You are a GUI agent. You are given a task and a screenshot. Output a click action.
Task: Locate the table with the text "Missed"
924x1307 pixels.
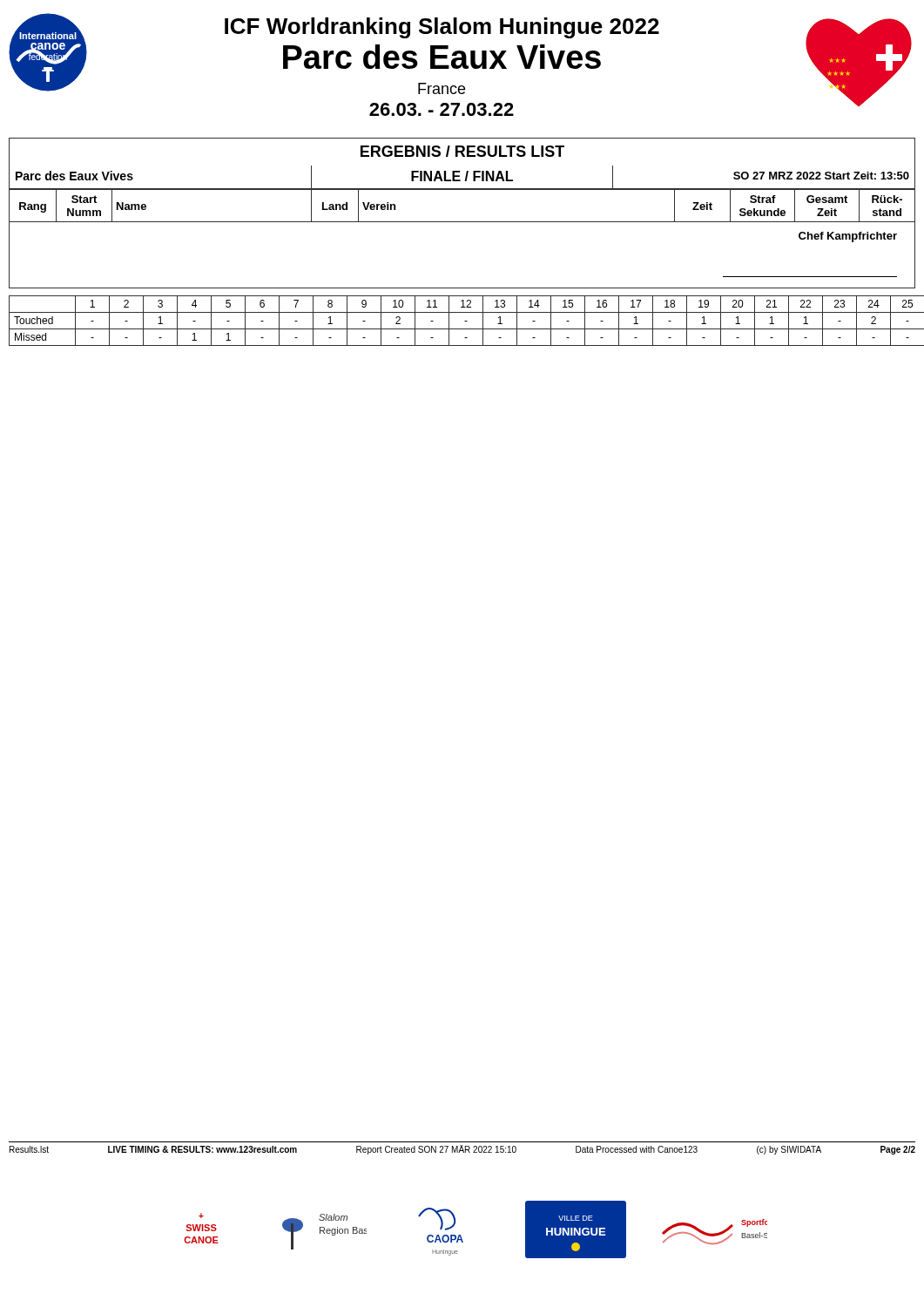[x=462, y=321]
